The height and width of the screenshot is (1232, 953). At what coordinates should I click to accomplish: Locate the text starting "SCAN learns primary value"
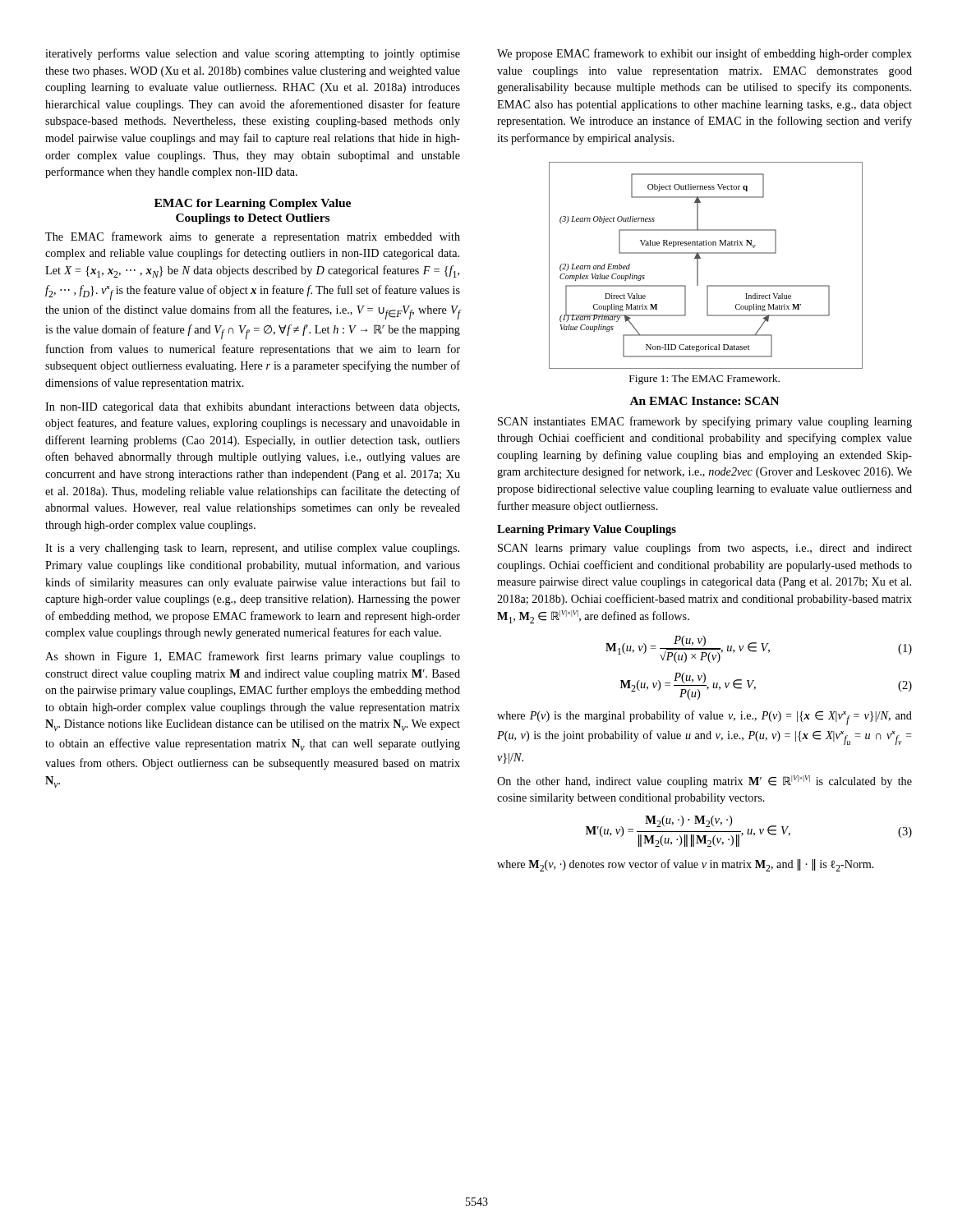coord(705,583)
